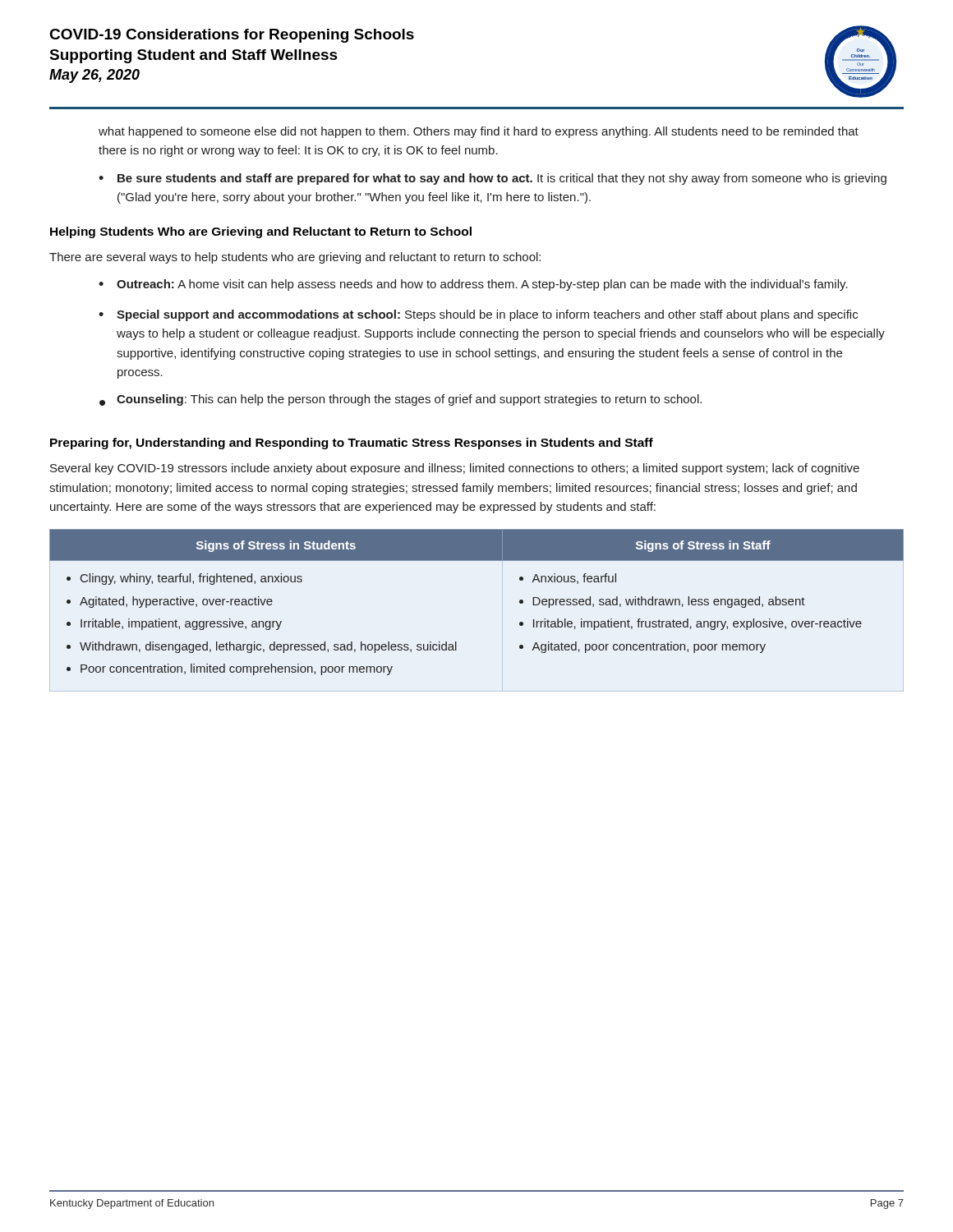Find the text block containing "what happened to someone else did not"
953x1232 pixels.
pyautogui.click(x=478, y=141)
